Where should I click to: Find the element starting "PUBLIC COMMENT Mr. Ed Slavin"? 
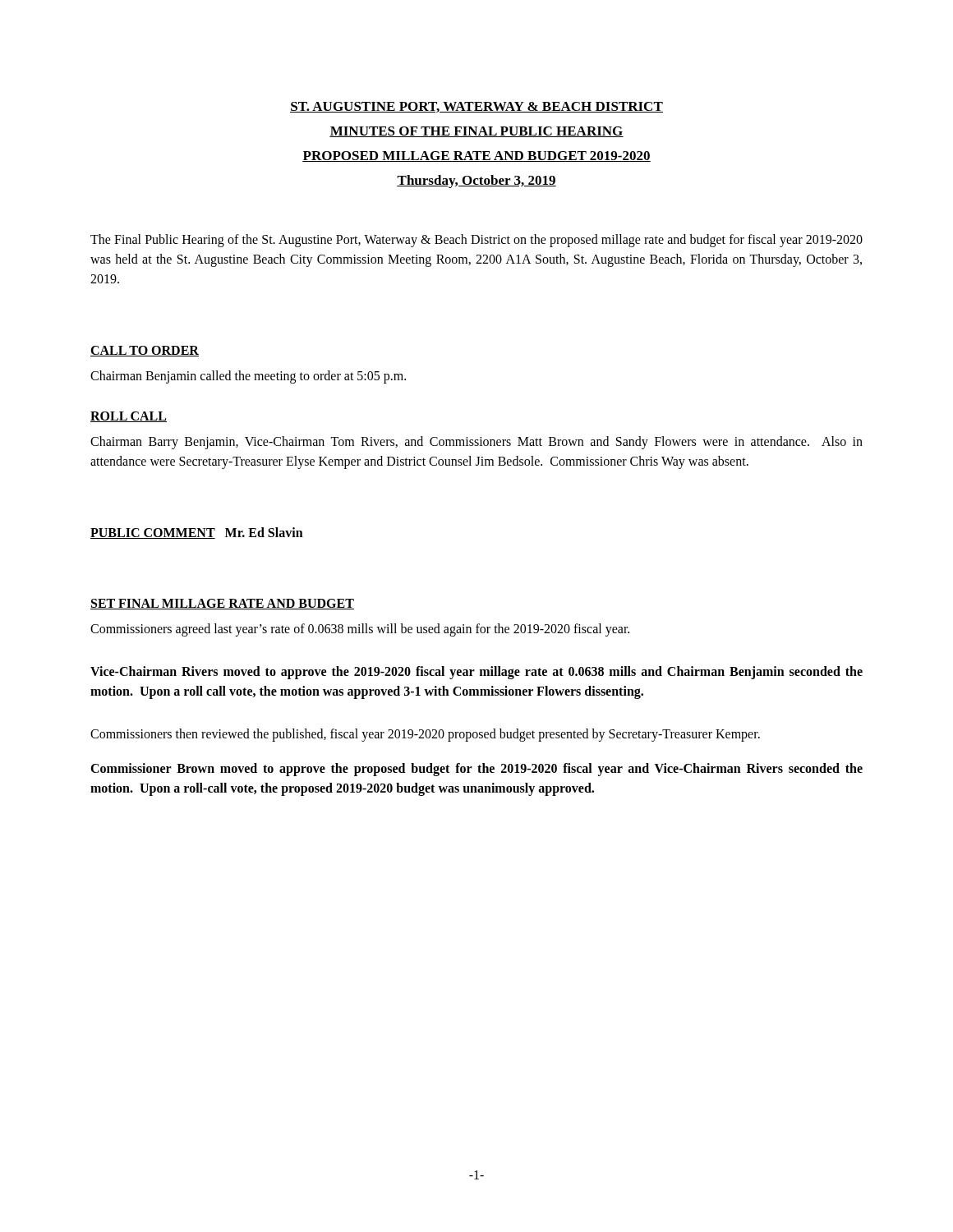click(197, 533)
